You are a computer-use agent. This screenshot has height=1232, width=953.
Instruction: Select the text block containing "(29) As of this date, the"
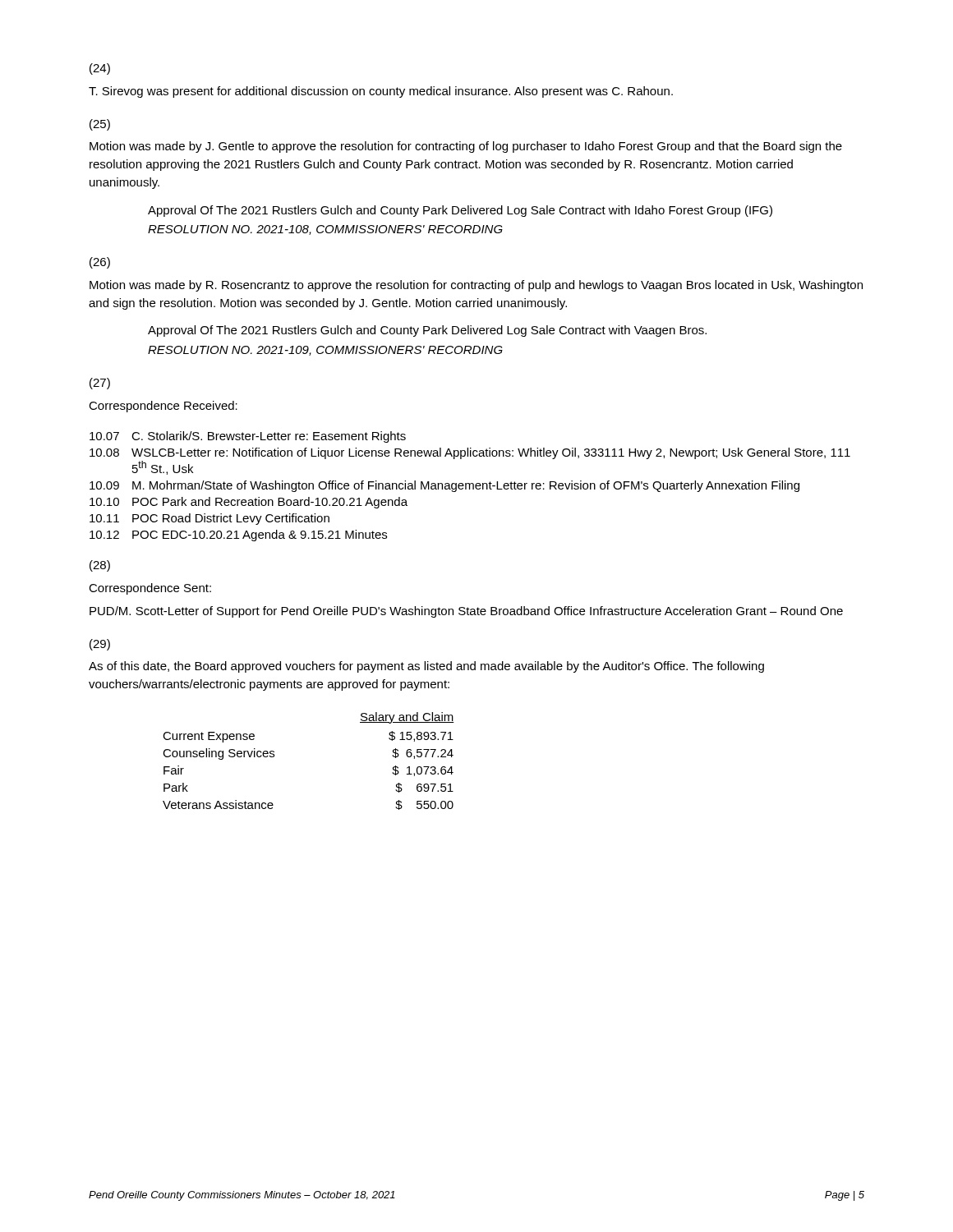coord(476,664)
